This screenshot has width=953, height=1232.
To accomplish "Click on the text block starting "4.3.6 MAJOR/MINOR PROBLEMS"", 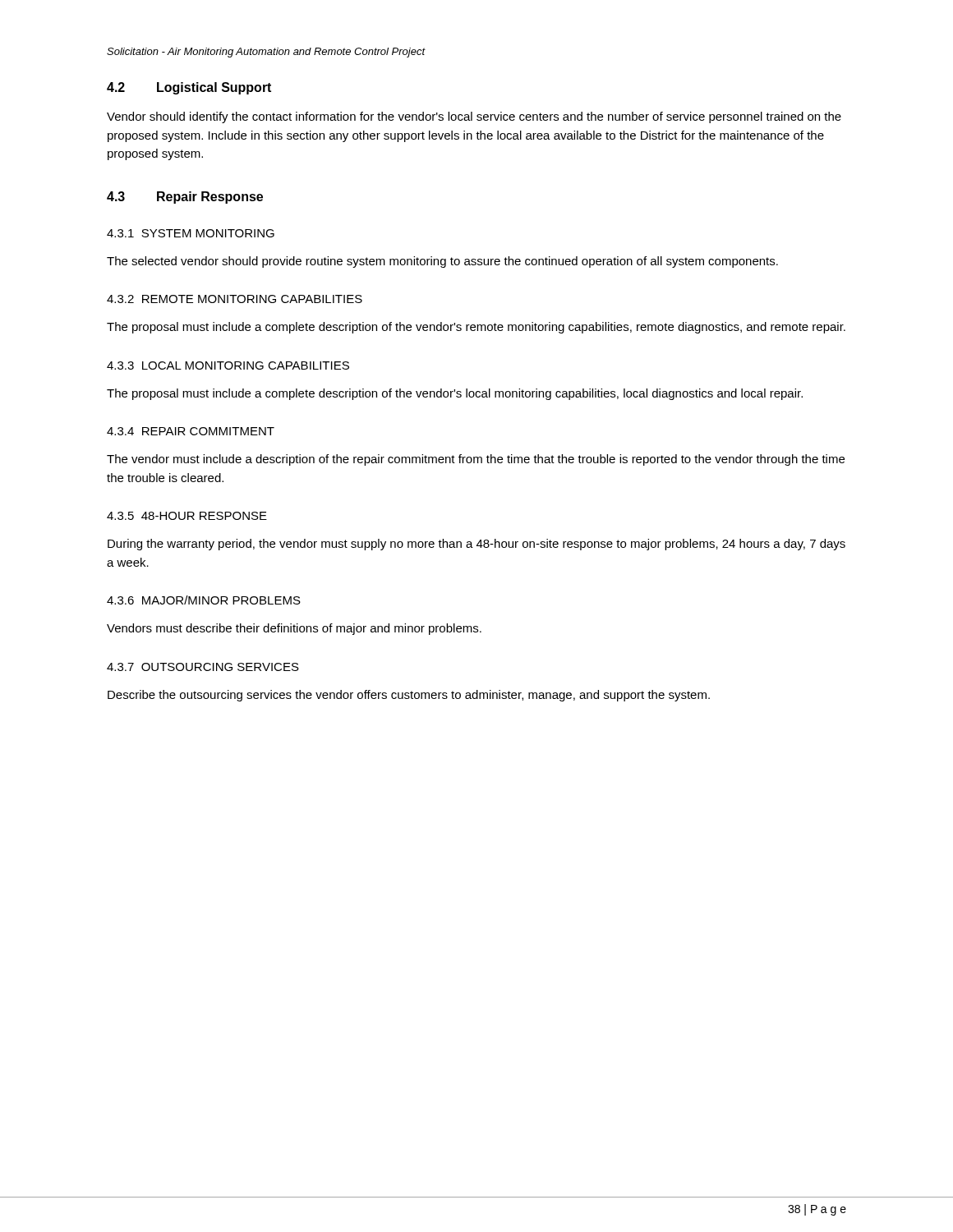I will point(204,600).
